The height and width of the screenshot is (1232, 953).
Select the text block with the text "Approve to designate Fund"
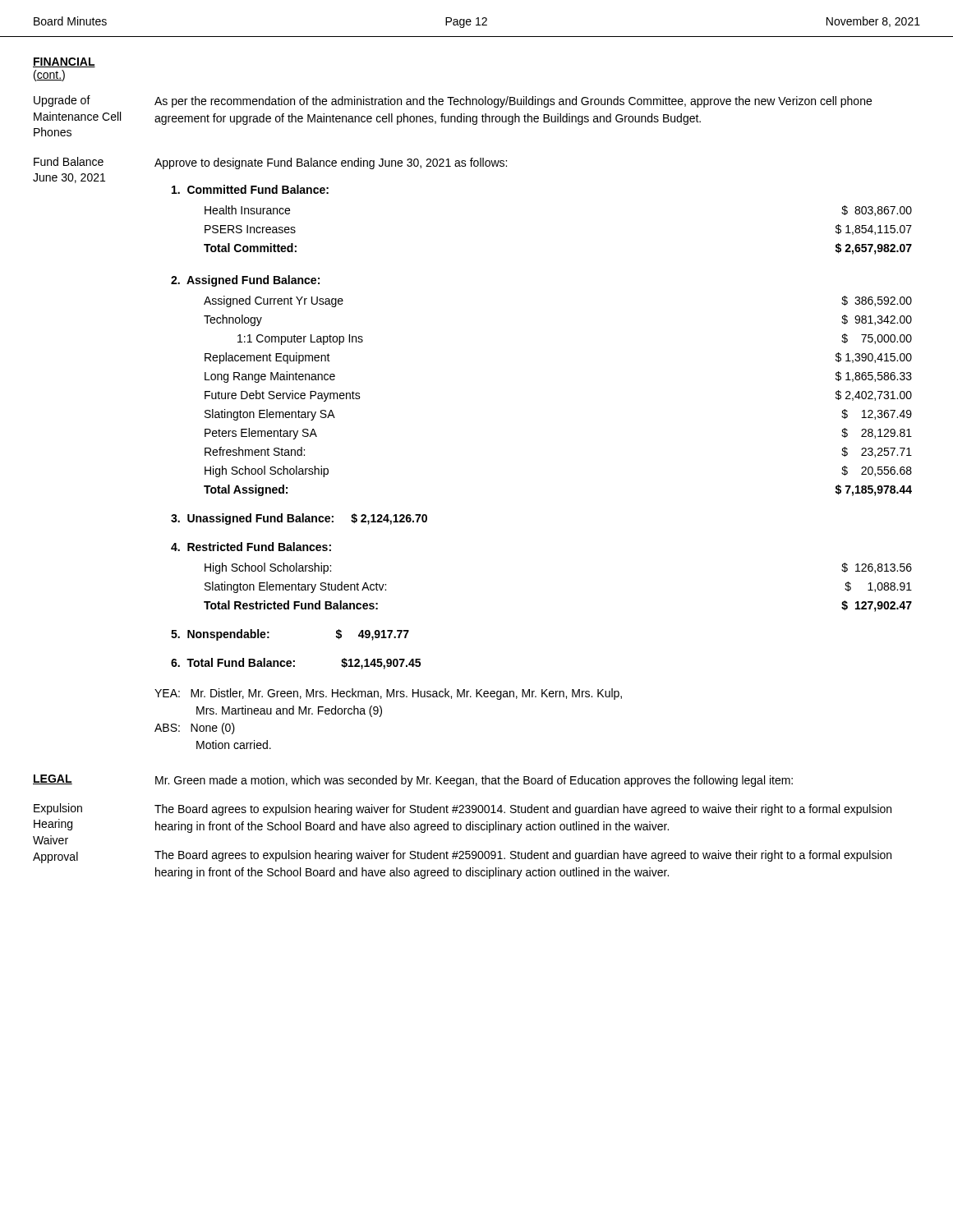pyautogui.click(x=331, y=162)
